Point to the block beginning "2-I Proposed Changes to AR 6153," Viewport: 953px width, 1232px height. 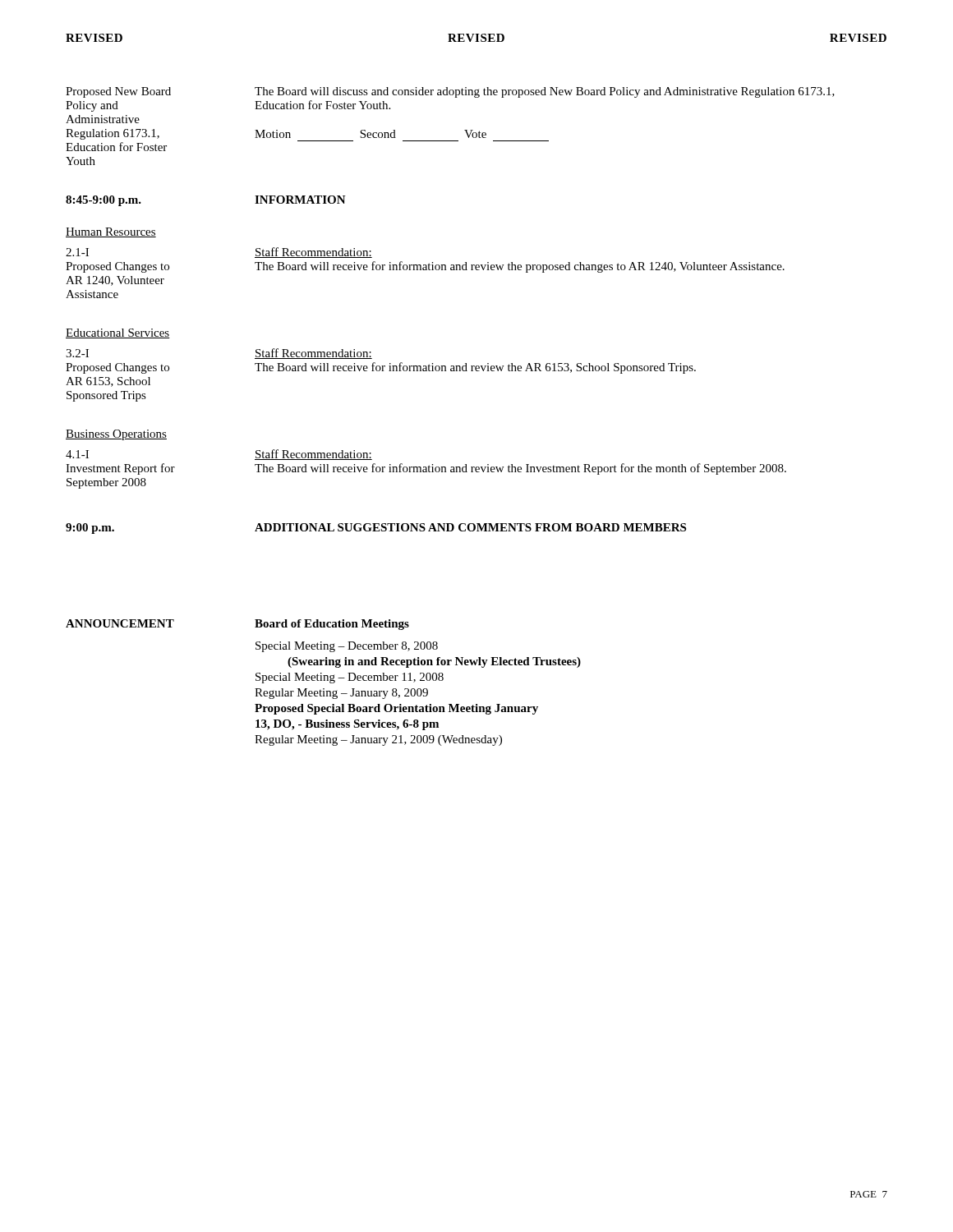[x=476, y=375]
